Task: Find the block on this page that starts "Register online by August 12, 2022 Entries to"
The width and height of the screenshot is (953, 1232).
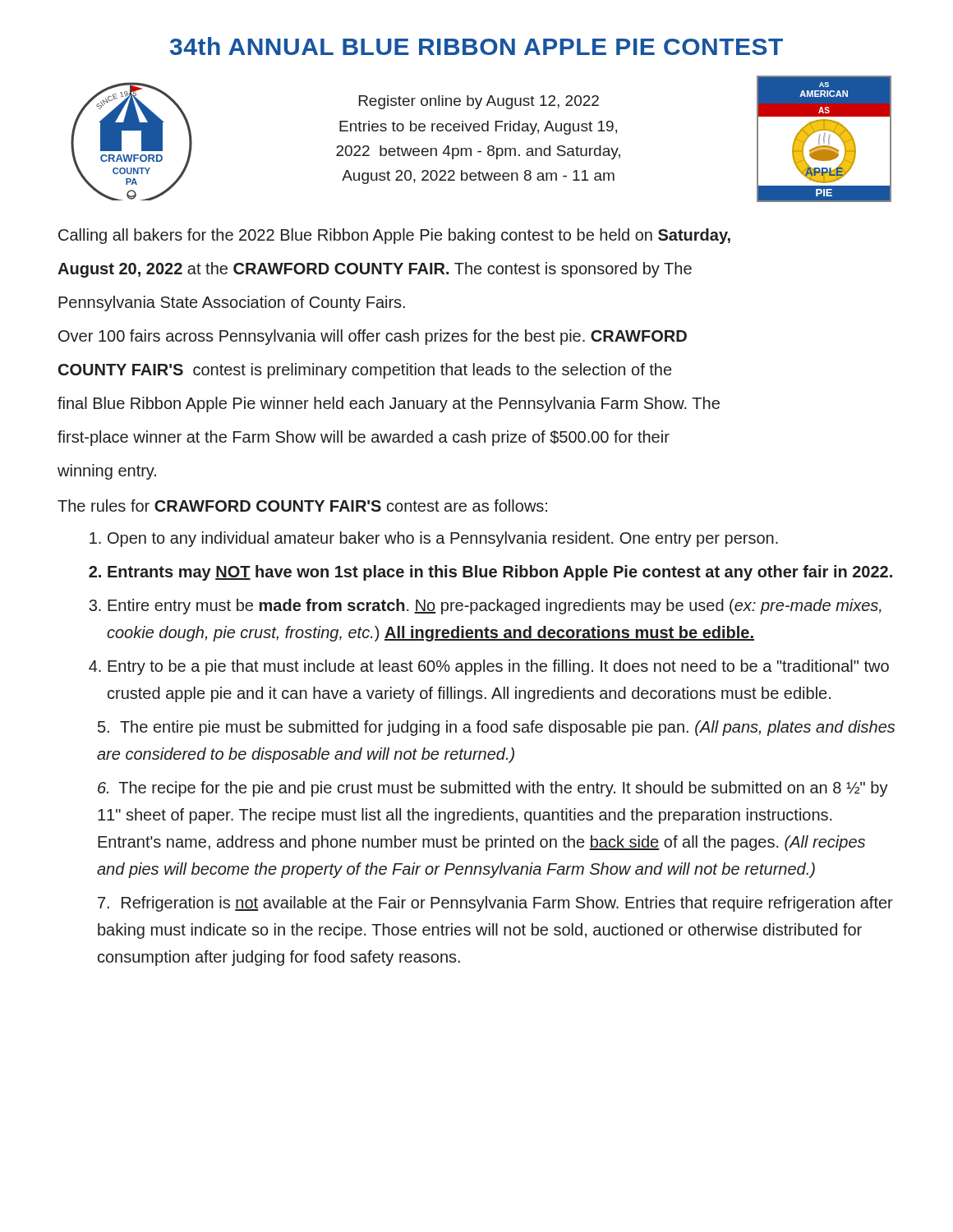Action: click(479, 138)
